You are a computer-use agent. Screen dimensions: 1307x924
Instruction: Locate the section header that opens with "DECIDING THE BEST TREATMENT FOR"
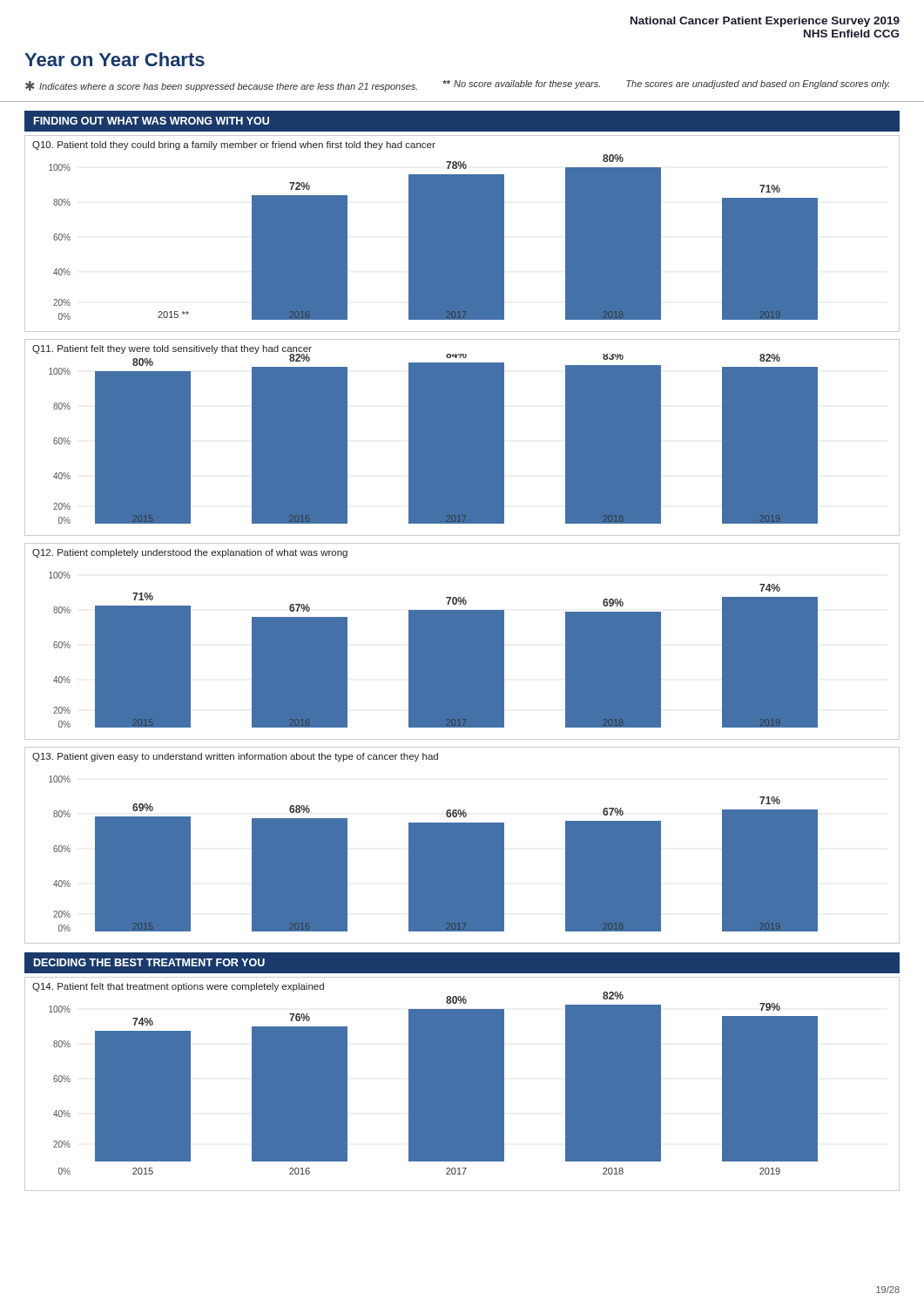pos(149,963)
